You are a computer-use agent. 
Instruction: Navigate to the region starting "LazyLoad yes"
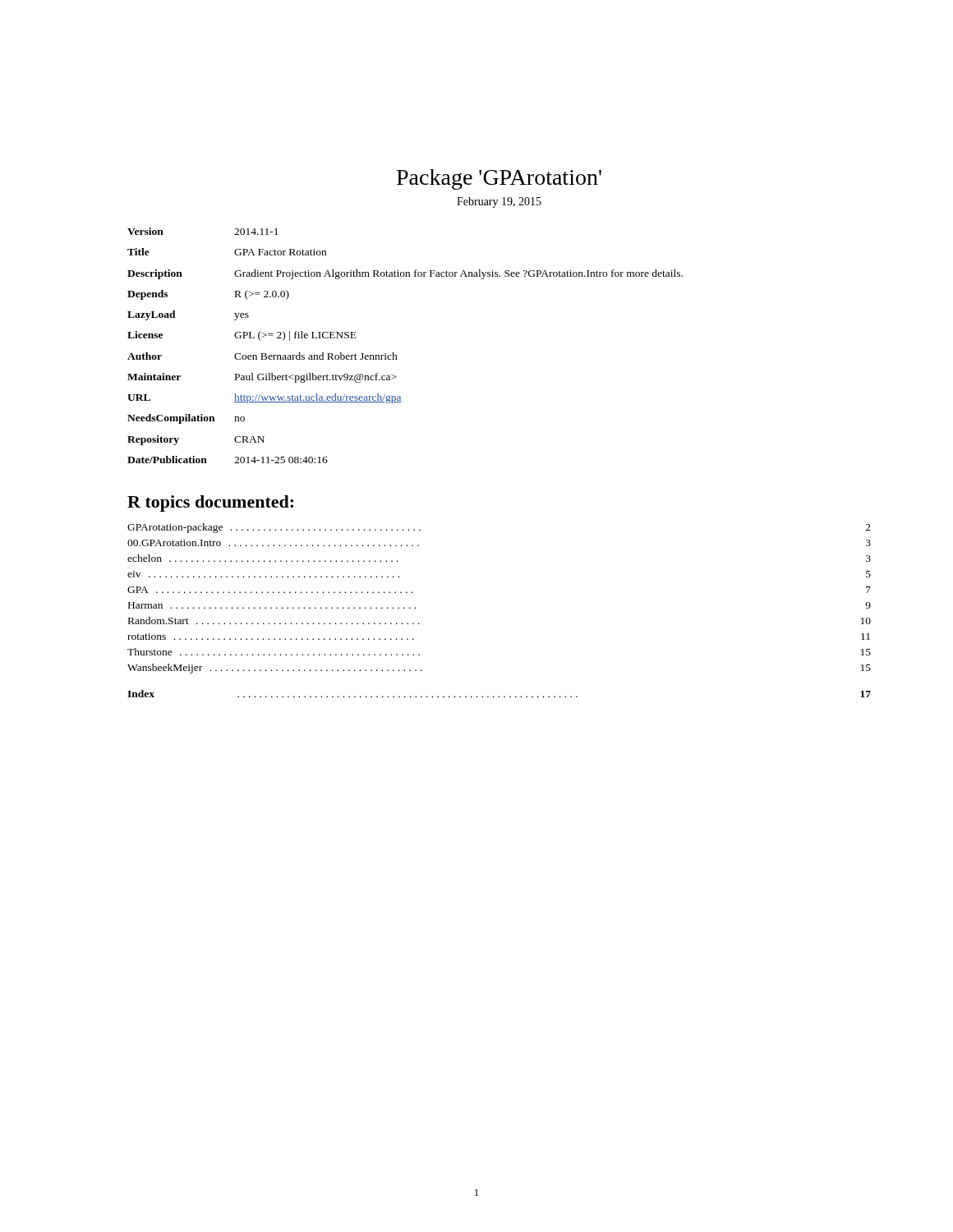153,315
